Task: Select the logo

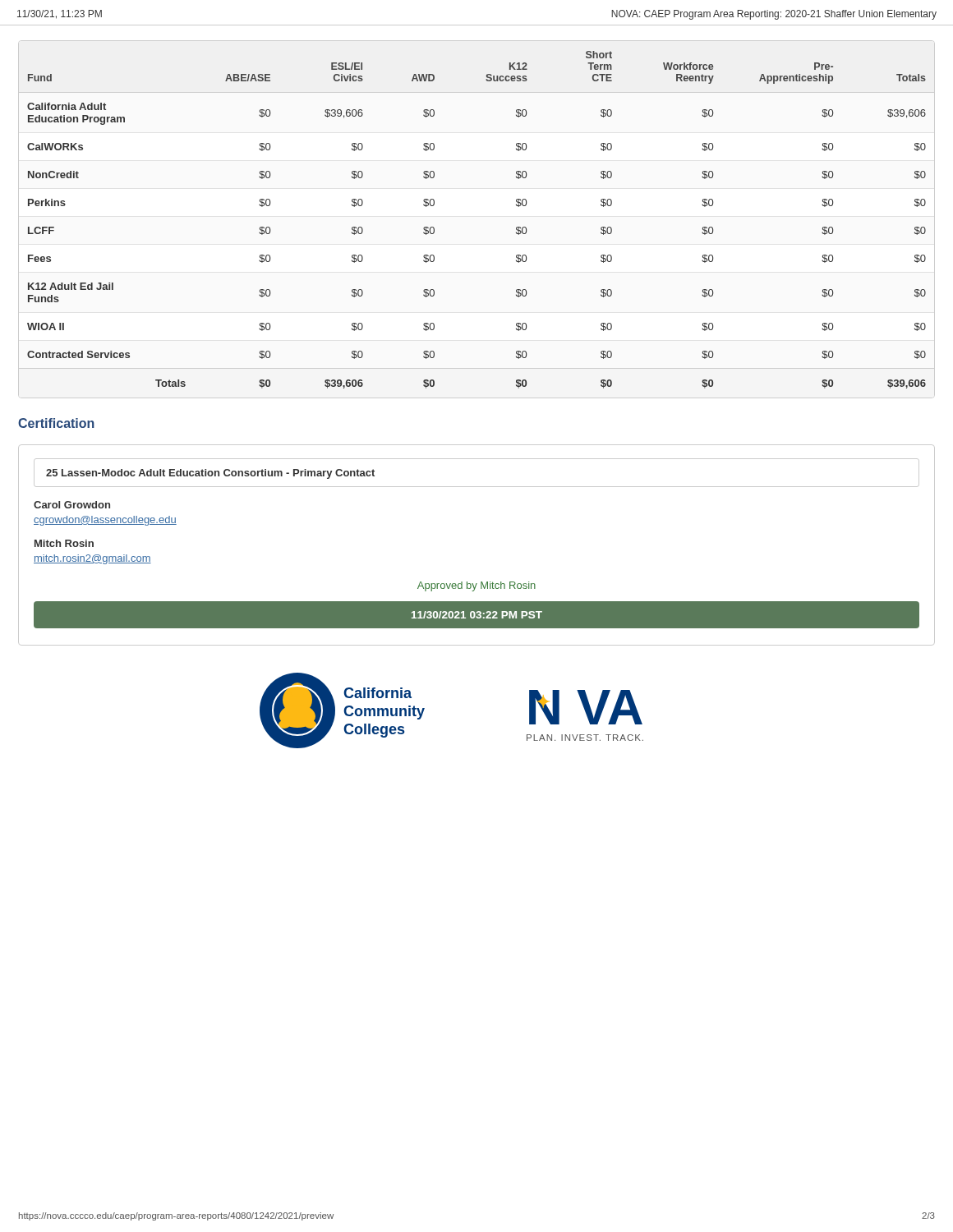Action: [x=476, y=710]
